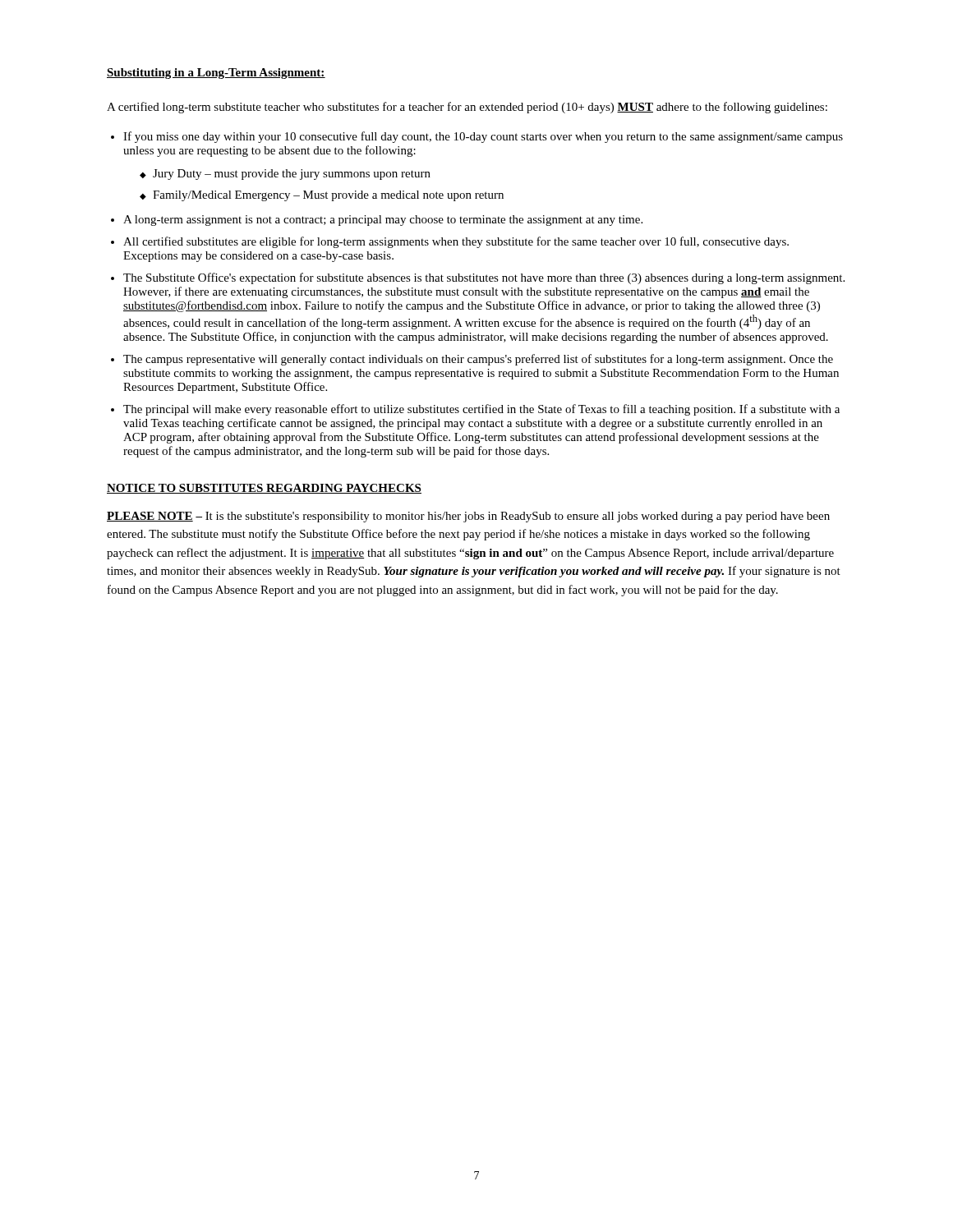Click on the list item with the text "The Substitute Office's expectation for substitute"
The image size is (953, 1232).
(485, 307)
